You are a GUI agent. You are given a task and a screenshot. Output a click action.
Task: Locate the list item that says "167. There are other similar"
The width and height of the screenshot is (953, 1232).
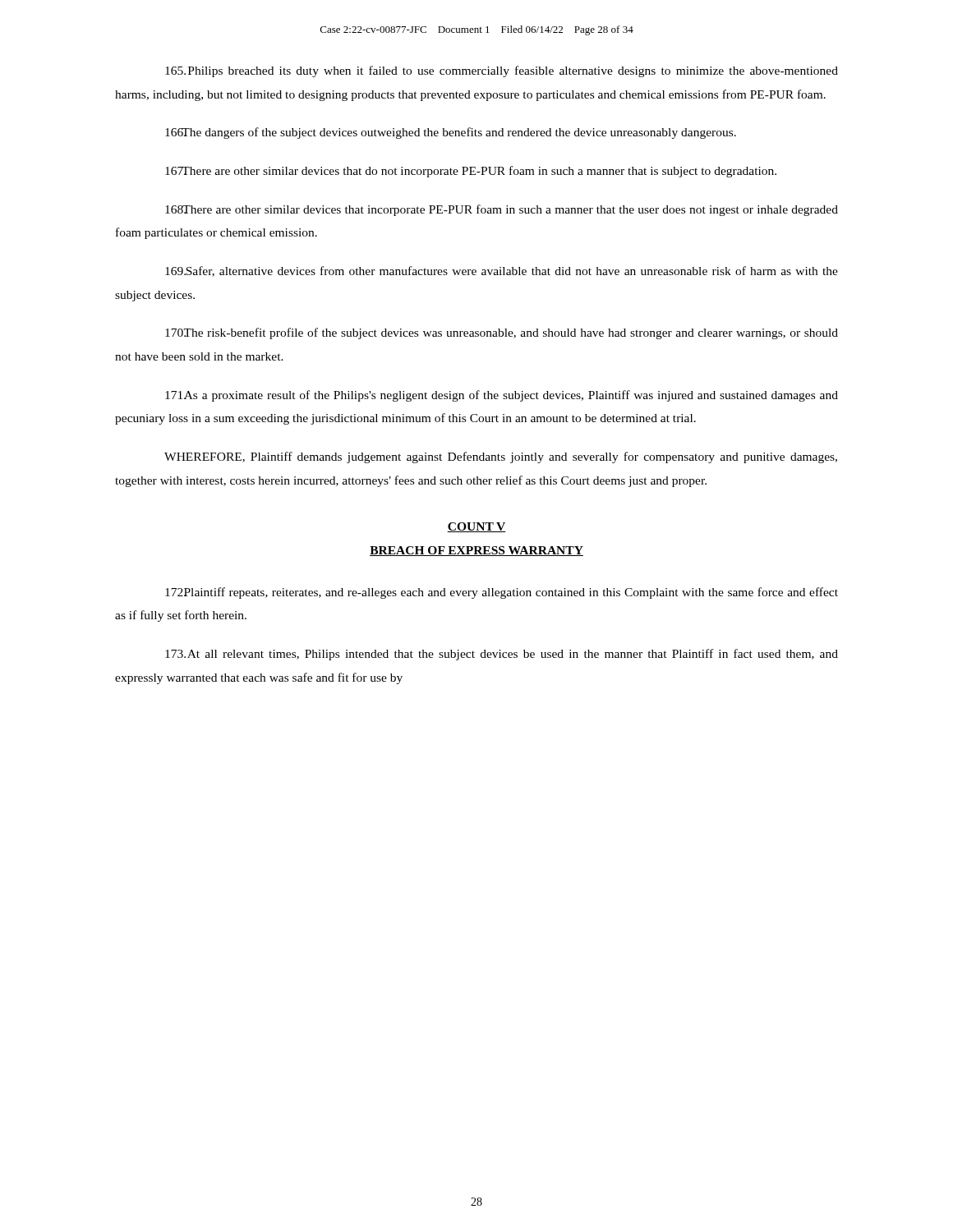[446, 171]
